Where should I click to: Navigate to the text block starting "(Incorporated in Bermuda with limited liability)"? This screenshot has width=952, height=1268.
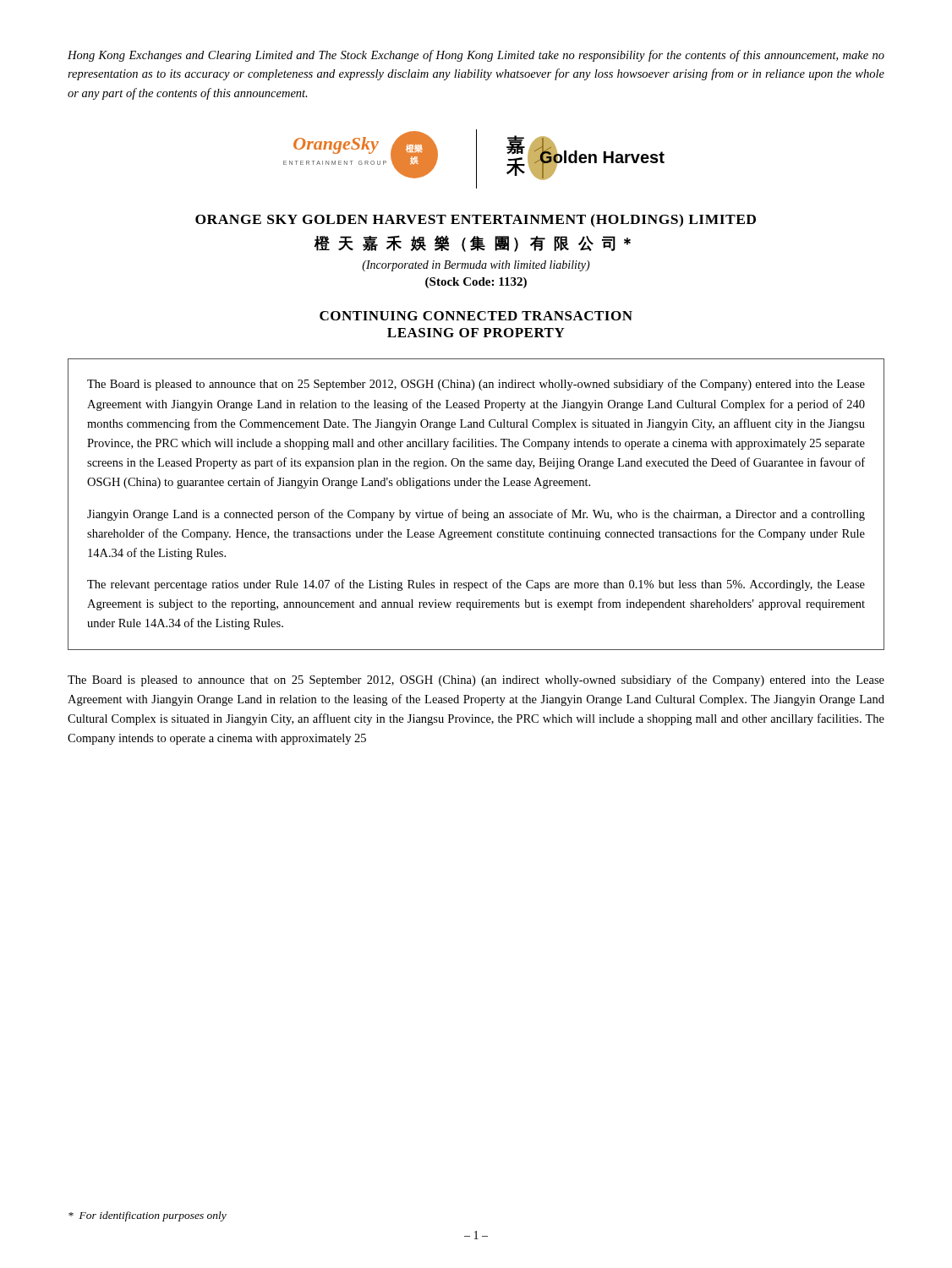click(x=476, y=265)
